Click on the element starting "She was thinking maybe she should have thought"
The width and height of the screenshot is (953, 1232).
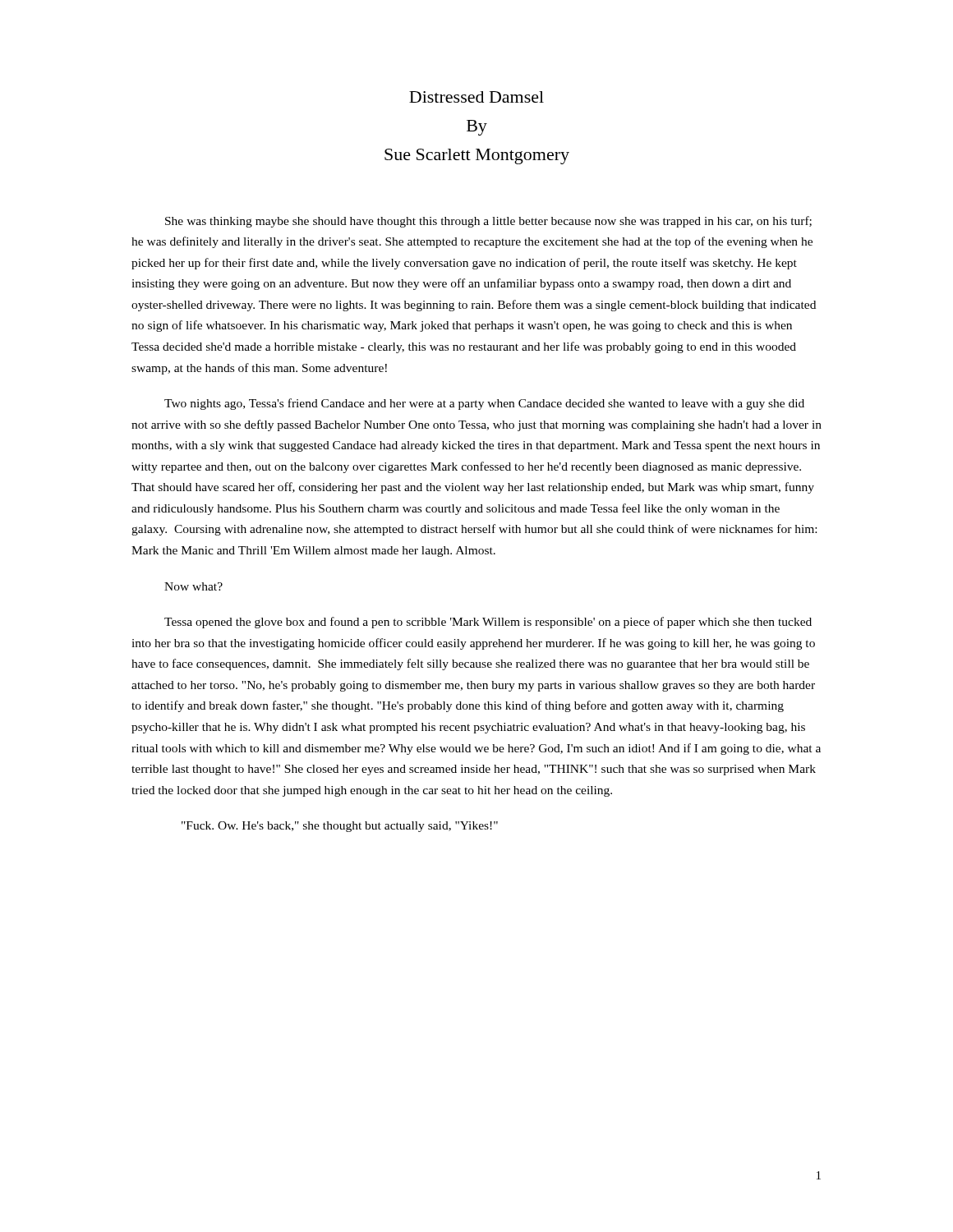(474, 294)
